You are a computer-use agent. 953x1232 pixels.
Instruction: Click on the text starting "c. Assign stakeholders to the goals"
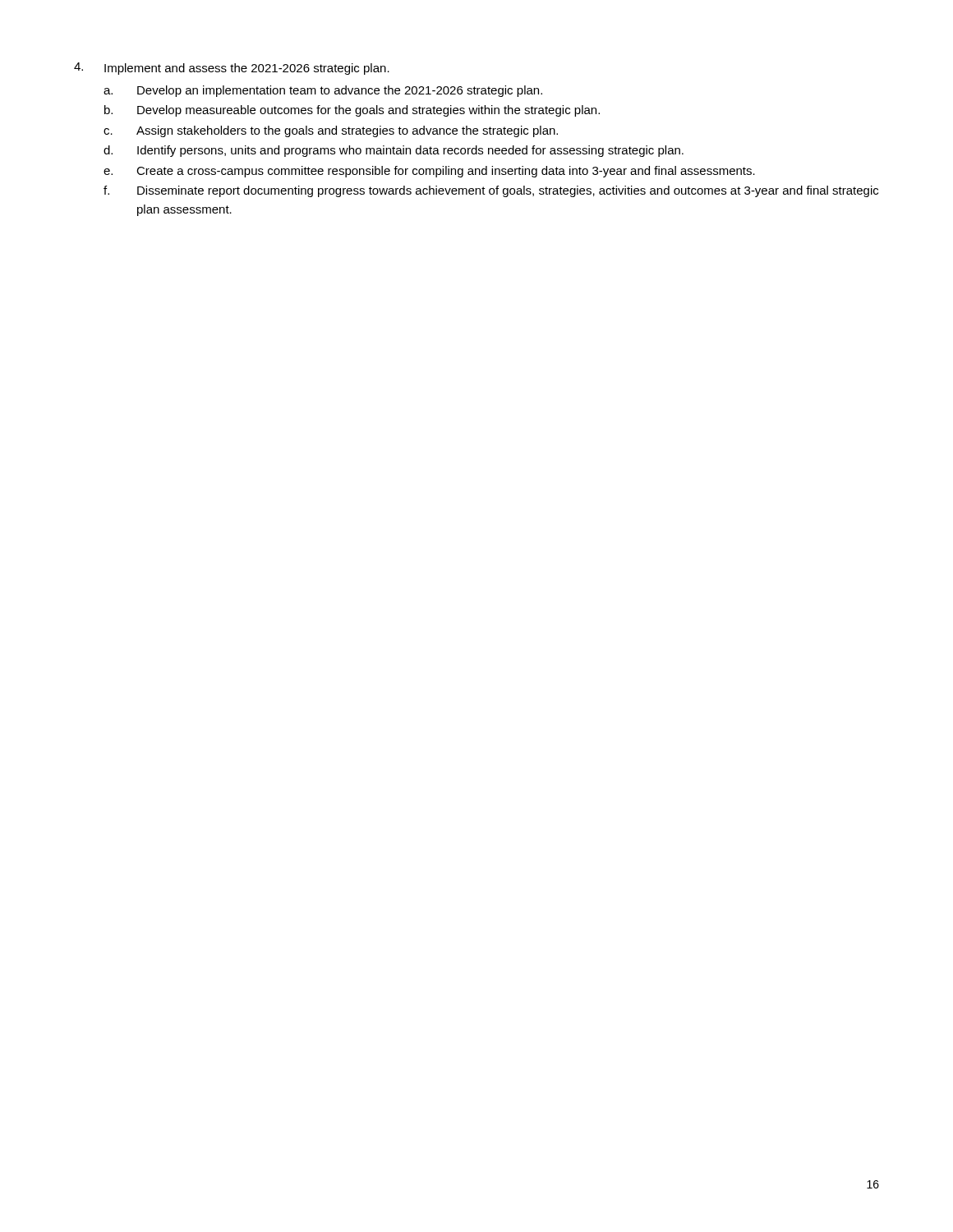click(331, 130)
